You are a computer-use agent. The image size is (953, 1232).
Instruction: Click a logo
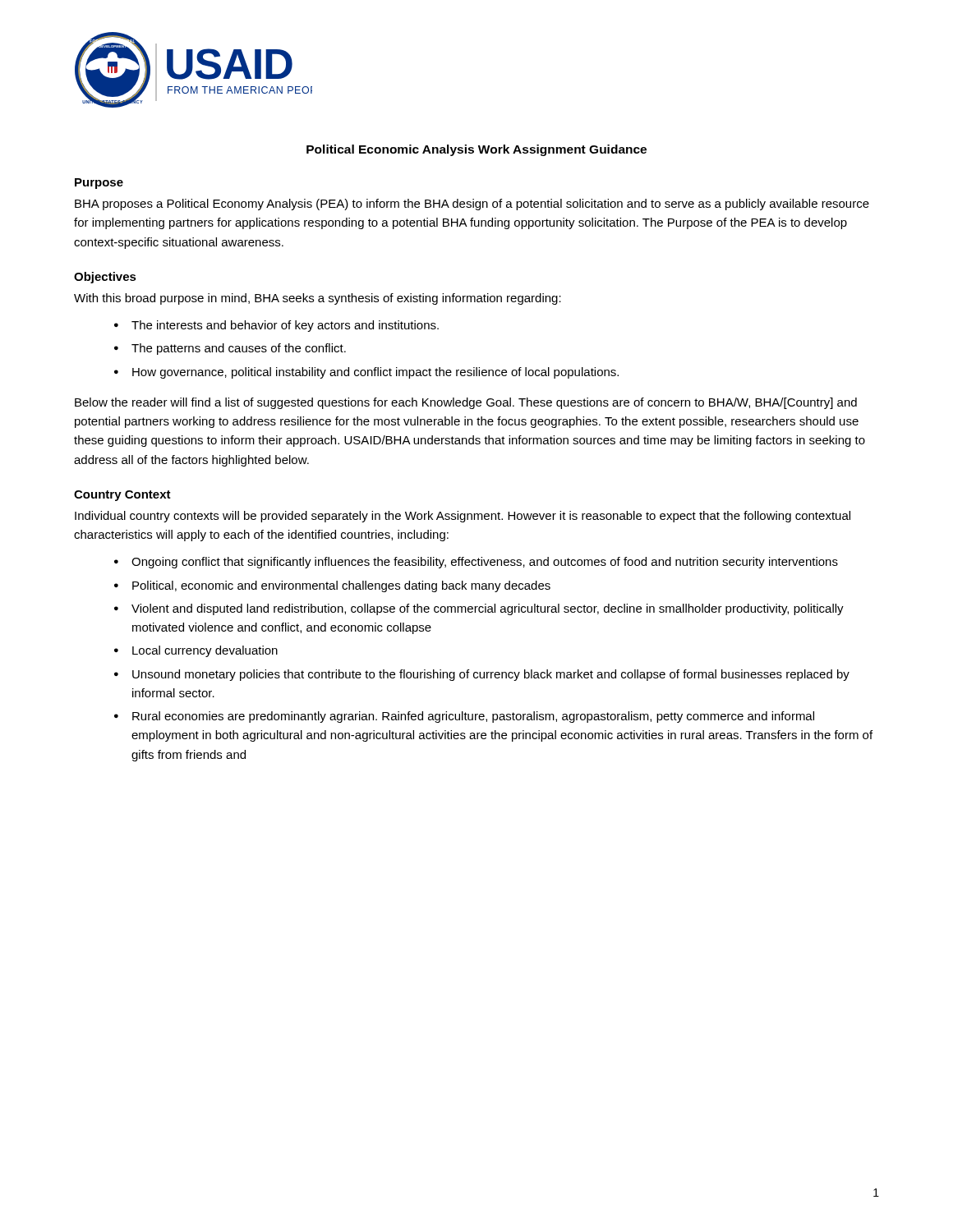pyautogui.click(x=193, y=70)
